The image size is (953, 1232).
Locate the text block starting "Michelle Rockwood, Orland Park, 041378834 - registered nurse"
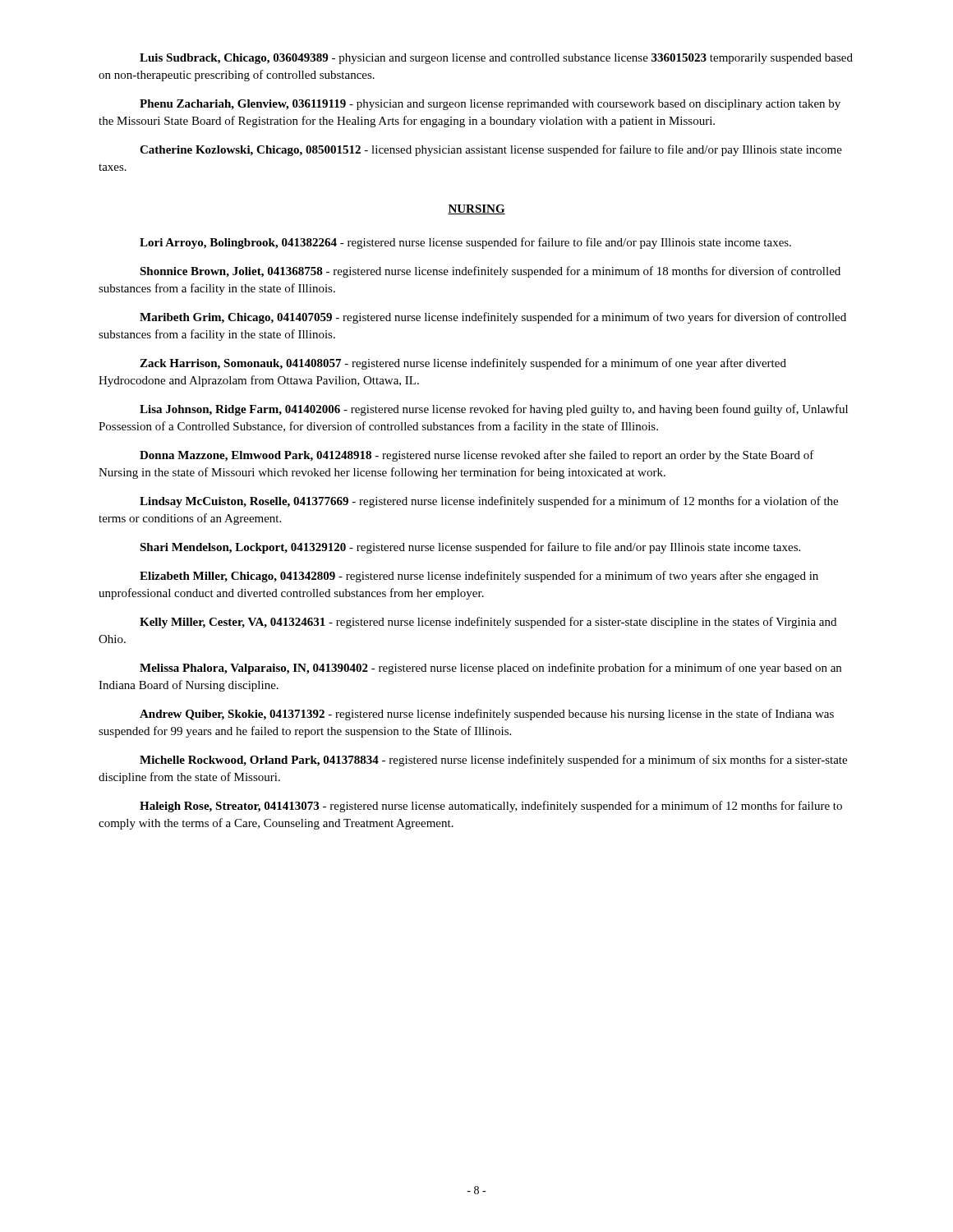(x=476, y=769)
